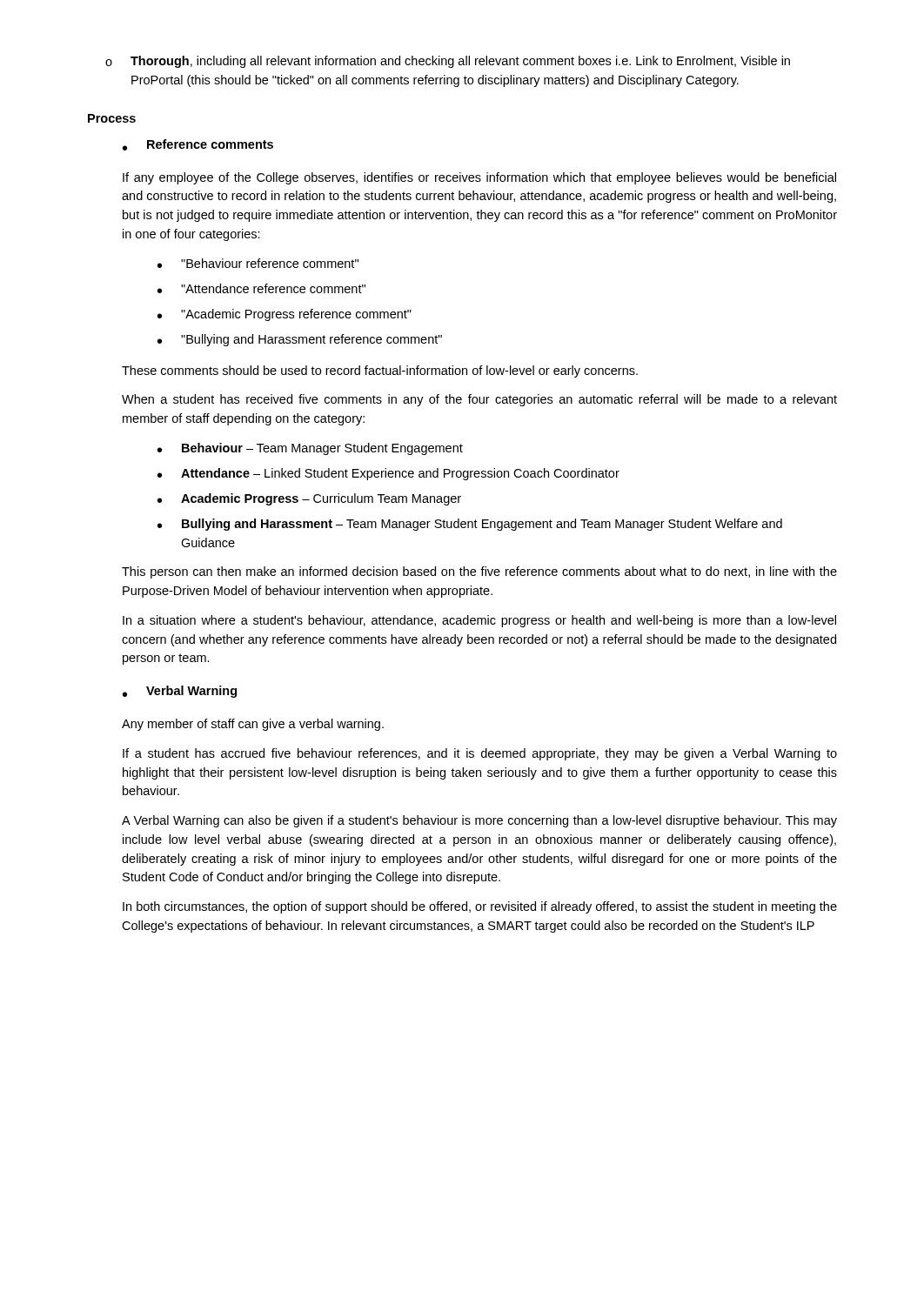Select the list item containing "• Verbal Warning"
924x1305 pixels.
click(180, 694)
